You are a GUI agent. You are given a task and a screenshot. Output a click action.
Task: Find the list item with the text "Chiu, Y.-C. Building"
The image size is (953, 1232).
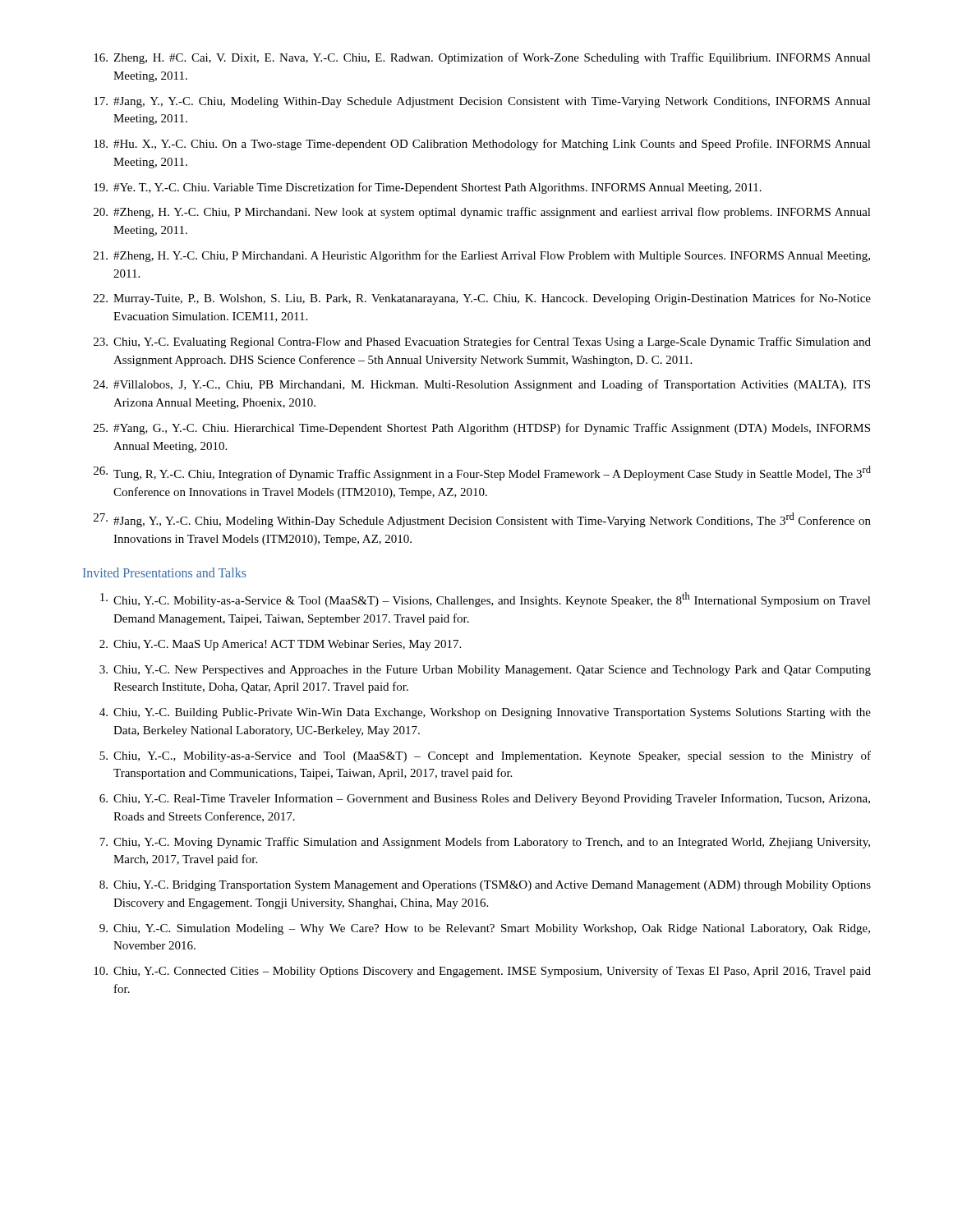click(492, 722)
